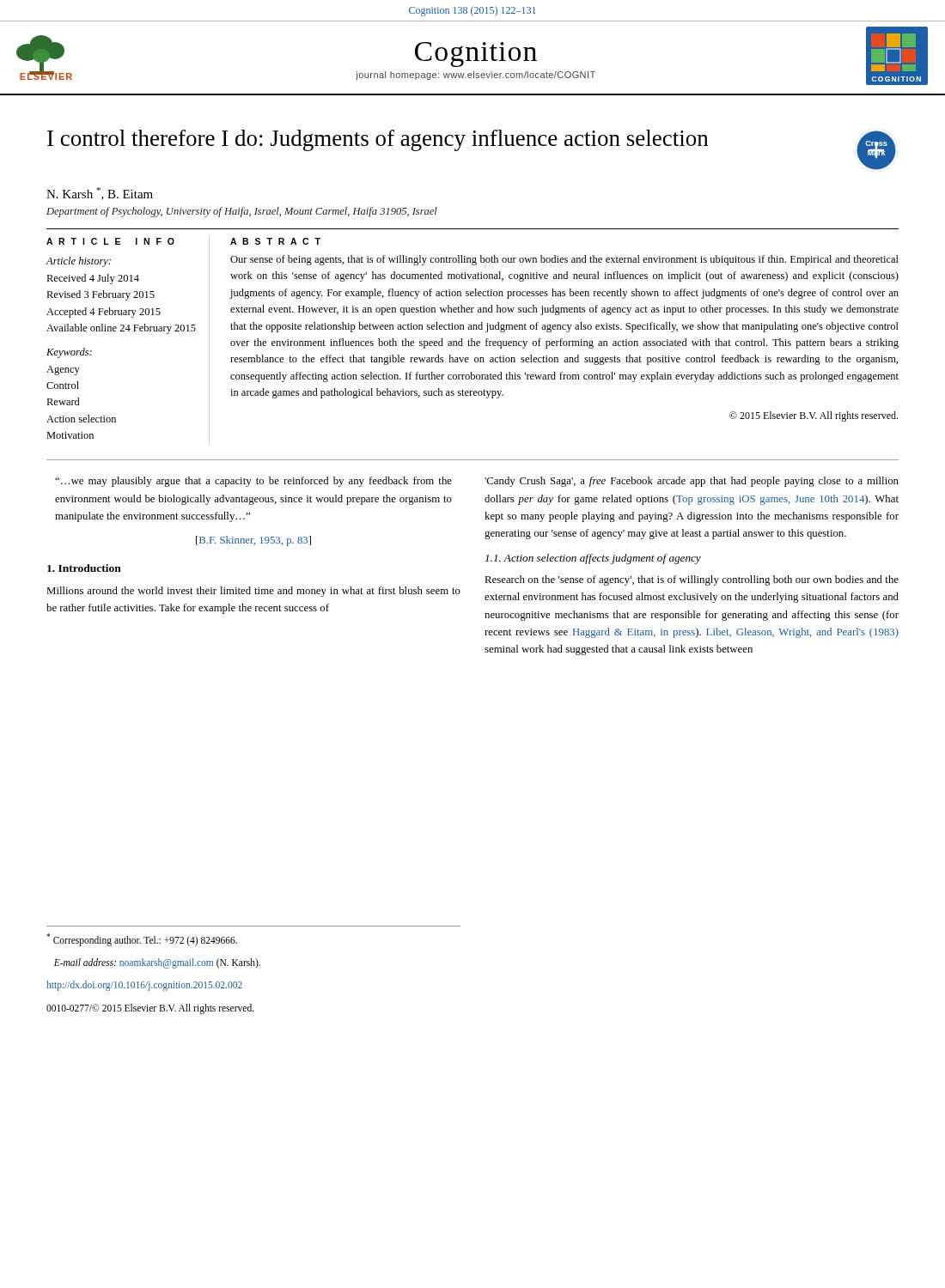Point to the text block starting "'Candy Crush Saga', a free Facebook"
Viewport: 945px width, 1288px height.
click(x=692, y=507)
